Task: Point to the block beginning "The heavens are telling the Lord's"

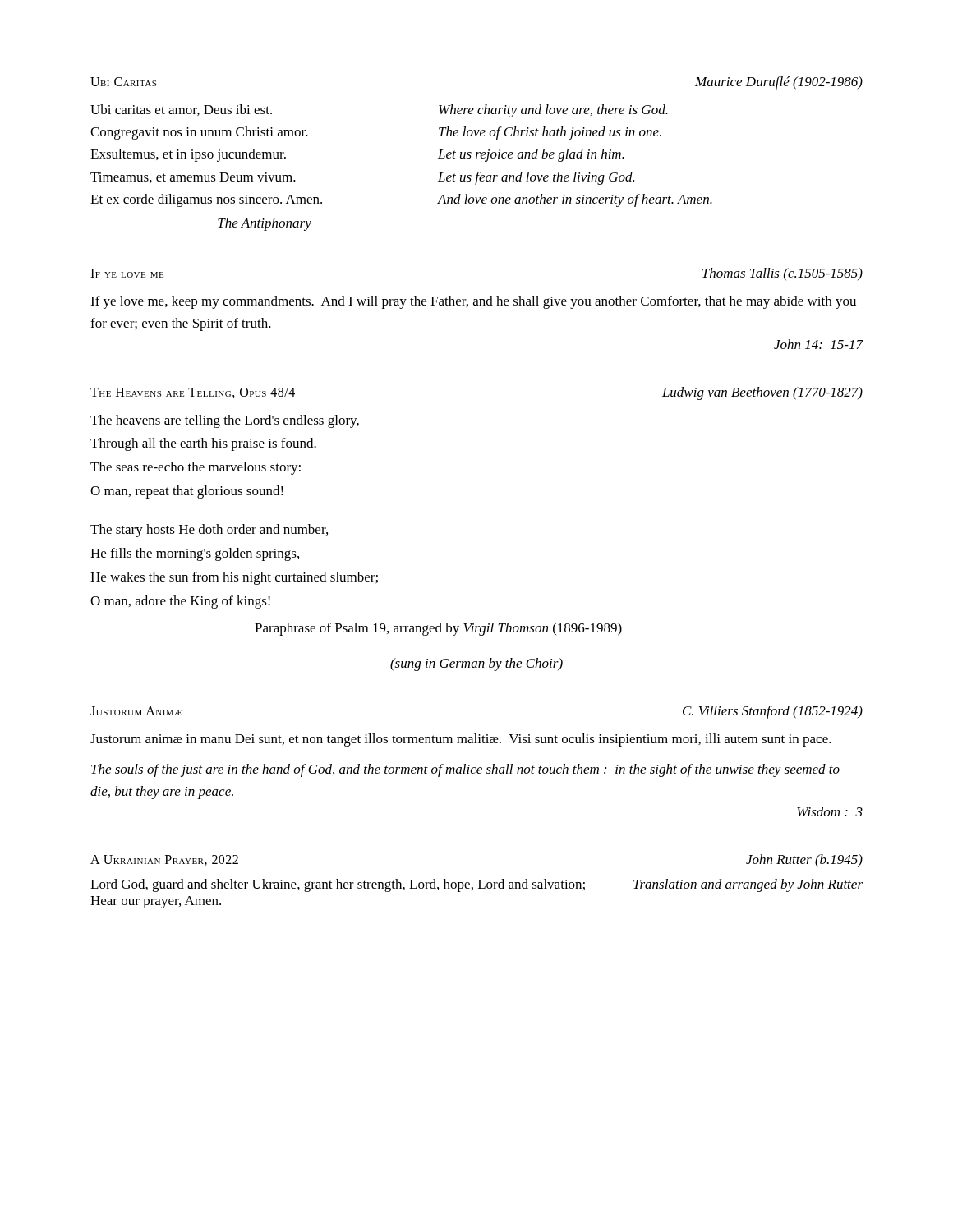Action: (x=225, y=455)
